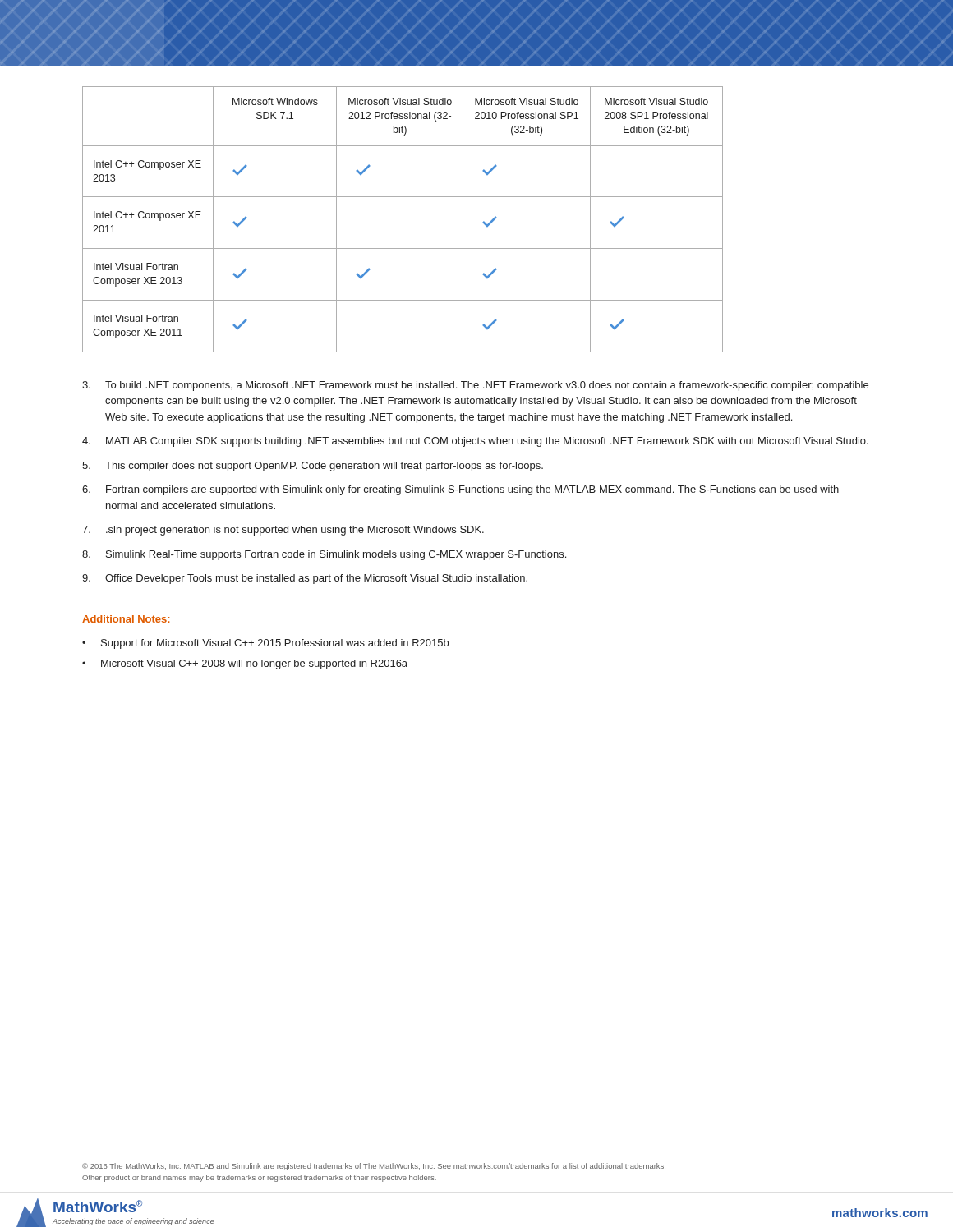Click on the block starting "6. Fortran compilers are"
The width and height of the screenshot is (953, 1232).
[x=476, y=497]
